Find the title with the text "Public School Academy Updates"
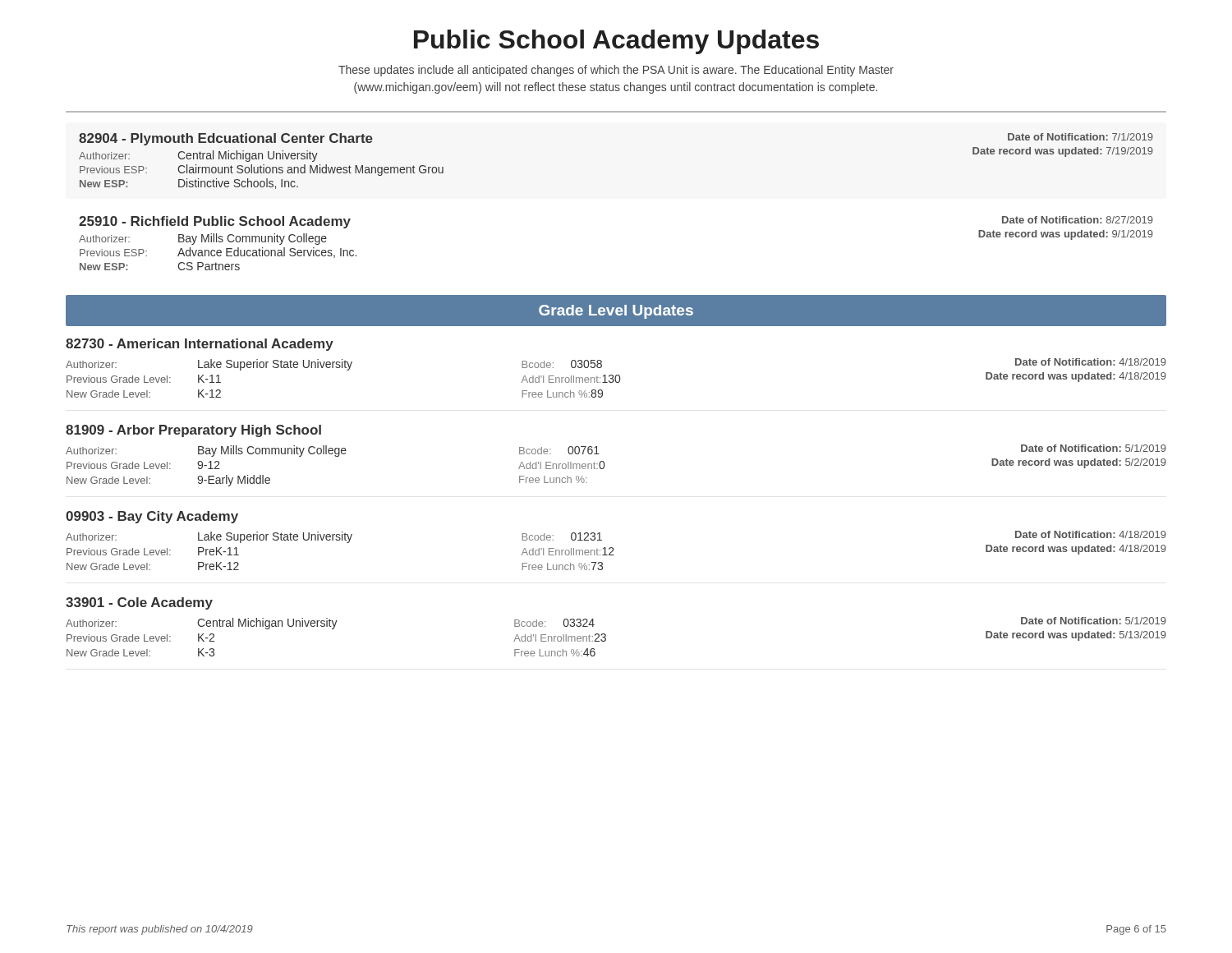The width and height of the screenshot is (1232, 953). pyautogui.click(x=616, y=40)
